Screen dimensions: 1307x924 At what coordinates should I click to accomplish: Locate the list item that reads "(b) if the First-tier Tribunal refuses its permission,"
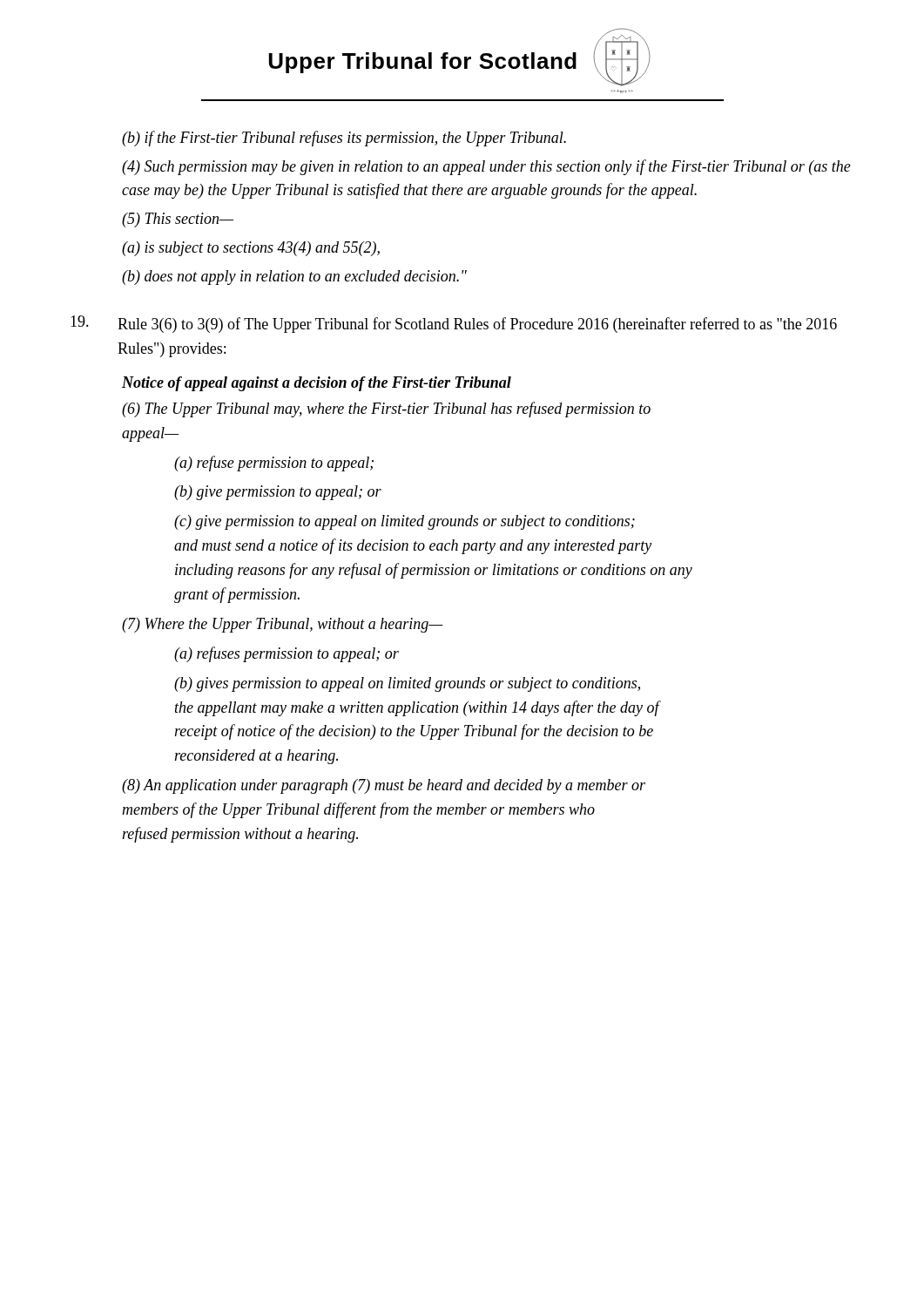click(x=492, y=138)
